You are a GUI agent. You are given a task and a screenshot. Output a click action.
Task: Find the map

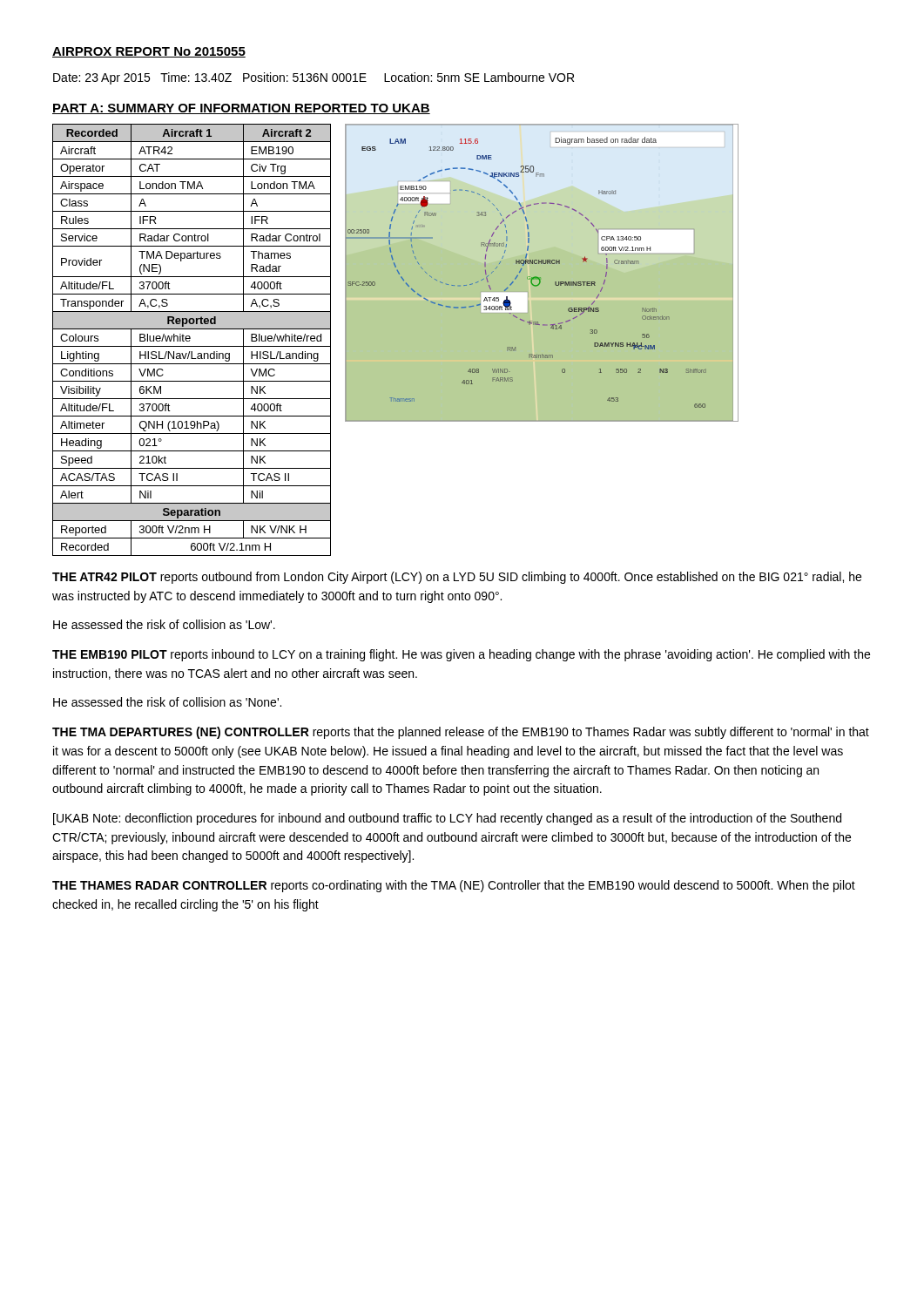tap(542, 273)
